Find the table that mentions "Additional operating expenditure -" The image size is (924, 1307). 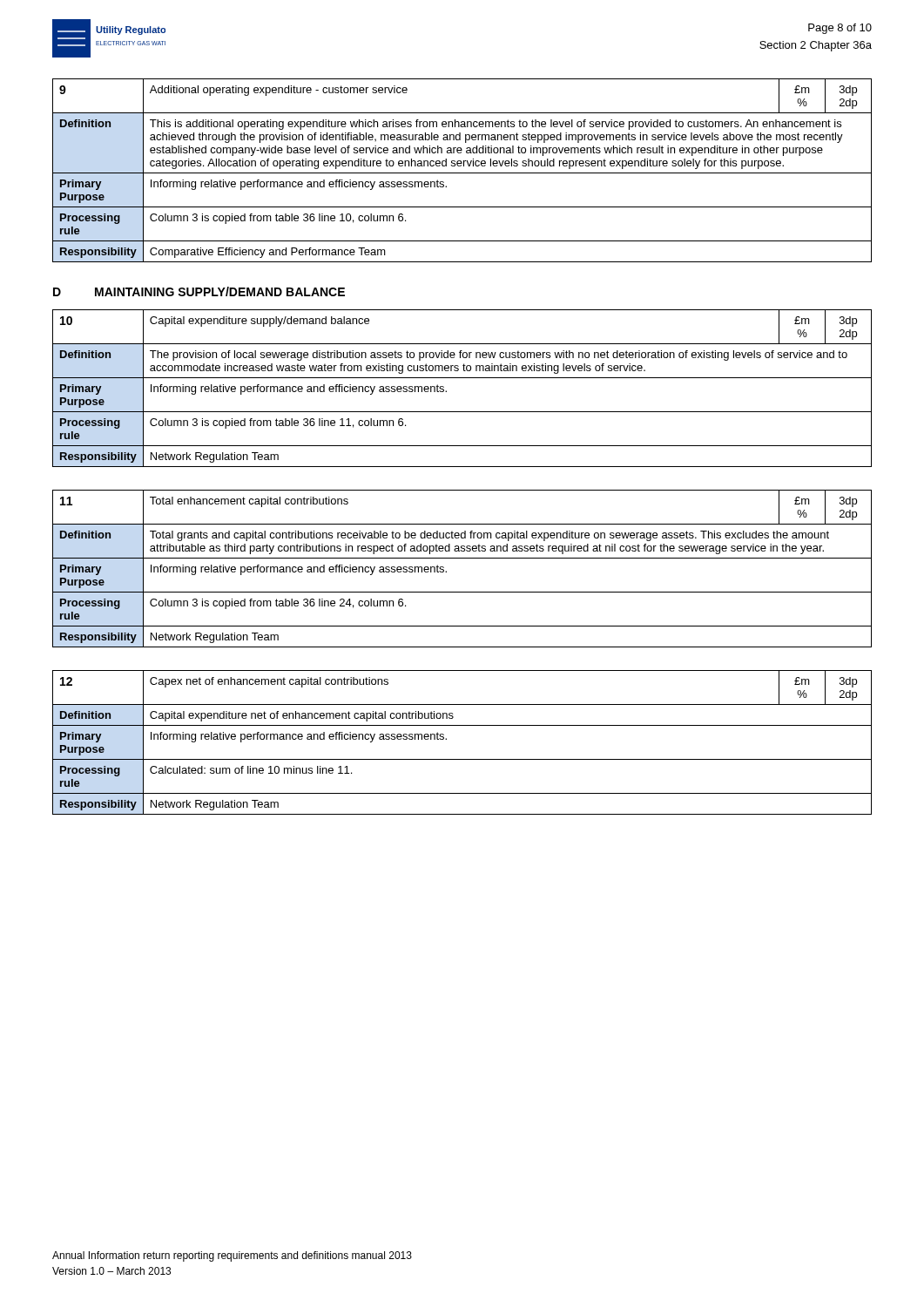point(462,170)
